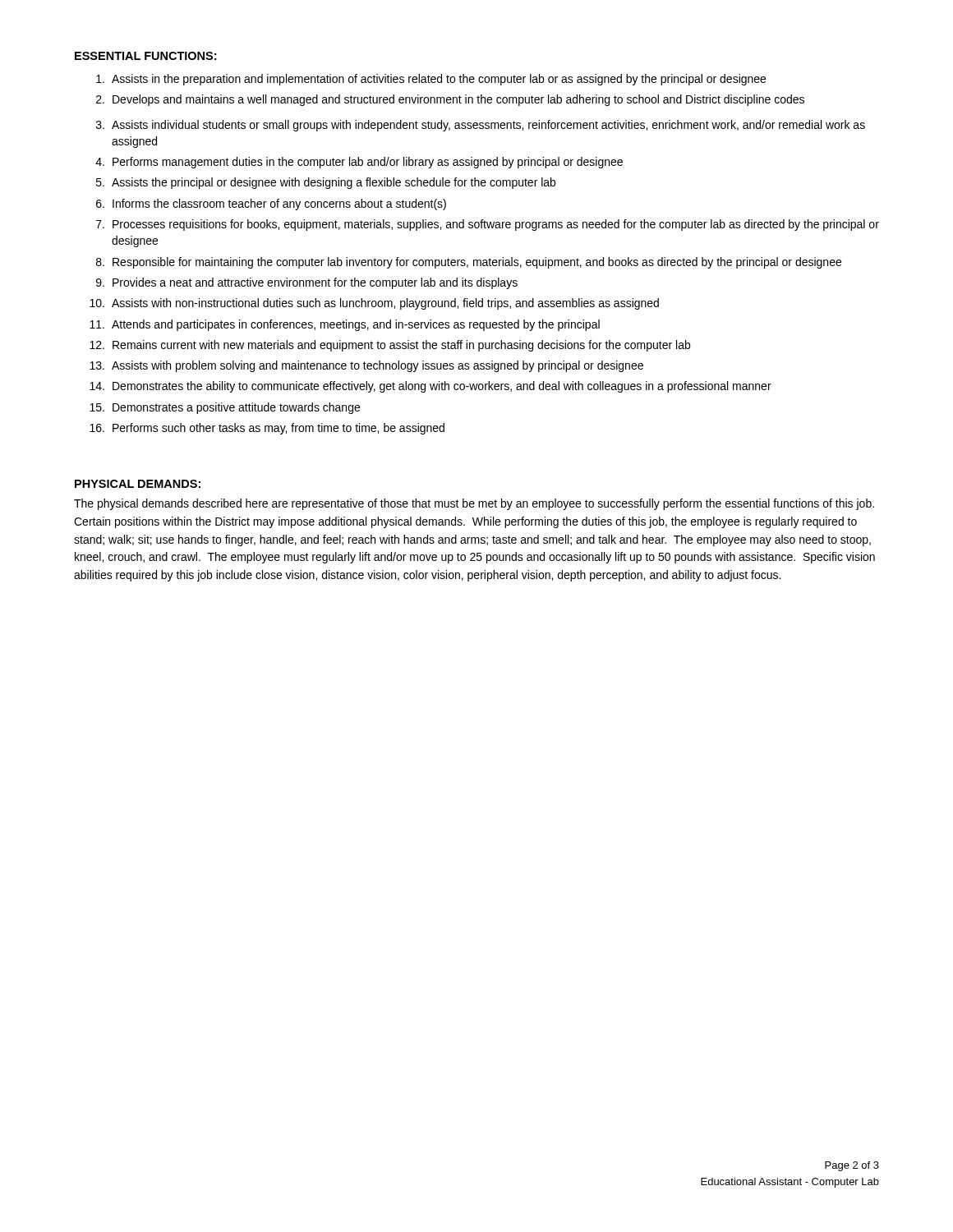Screen dimensions: 1232x953
Task: Locate the text block containing "The physical demands described"
Action: tap(476, 539)
